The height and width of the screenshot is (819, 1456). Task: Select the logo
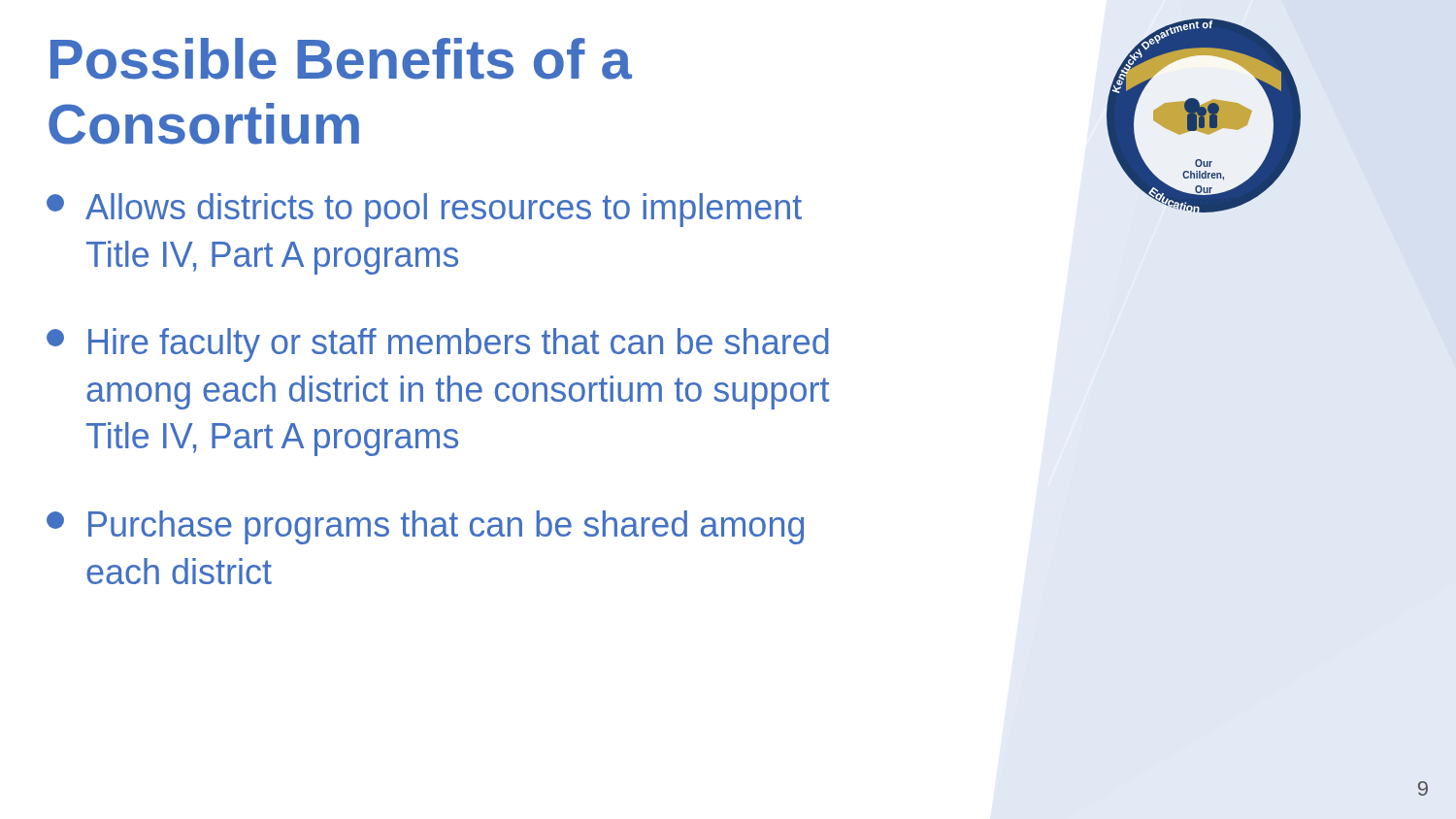point(1204,125)
